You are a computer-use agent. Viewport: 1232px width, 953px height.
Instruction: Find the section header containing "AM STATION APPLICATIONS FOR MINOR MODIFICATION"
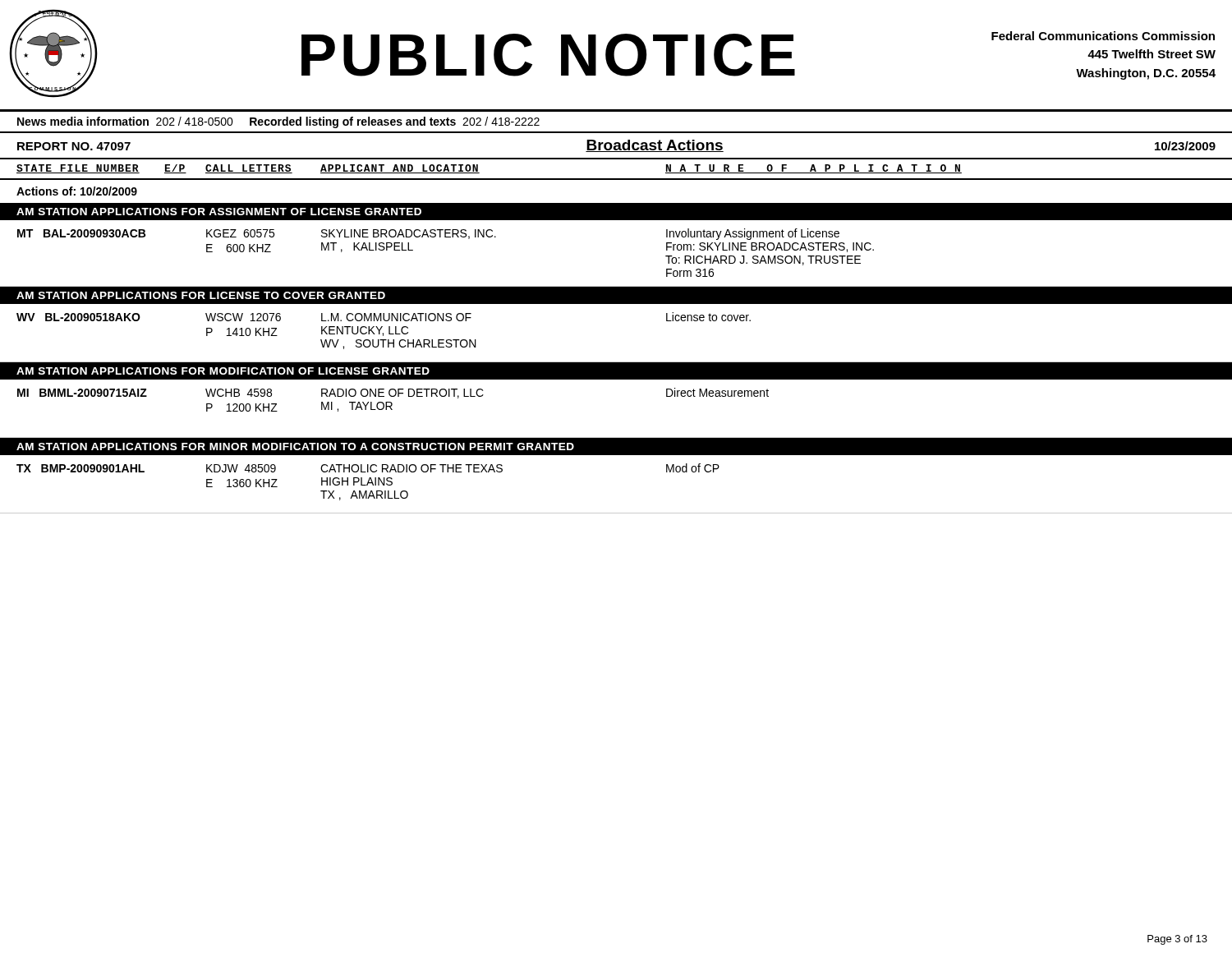coord(295,447)
